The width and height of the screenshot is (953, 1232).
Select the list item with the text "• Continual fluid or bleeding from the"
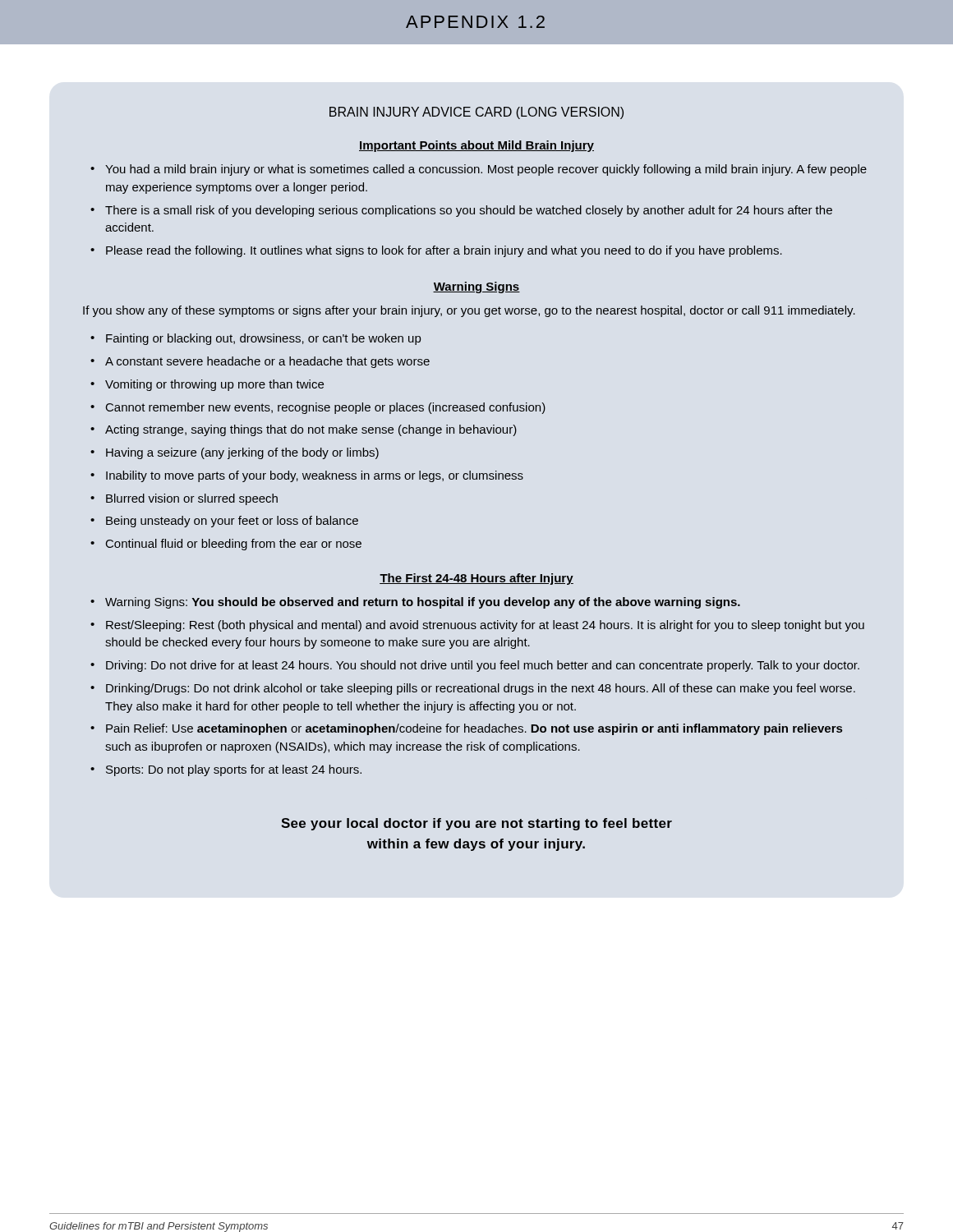(226, 544)
